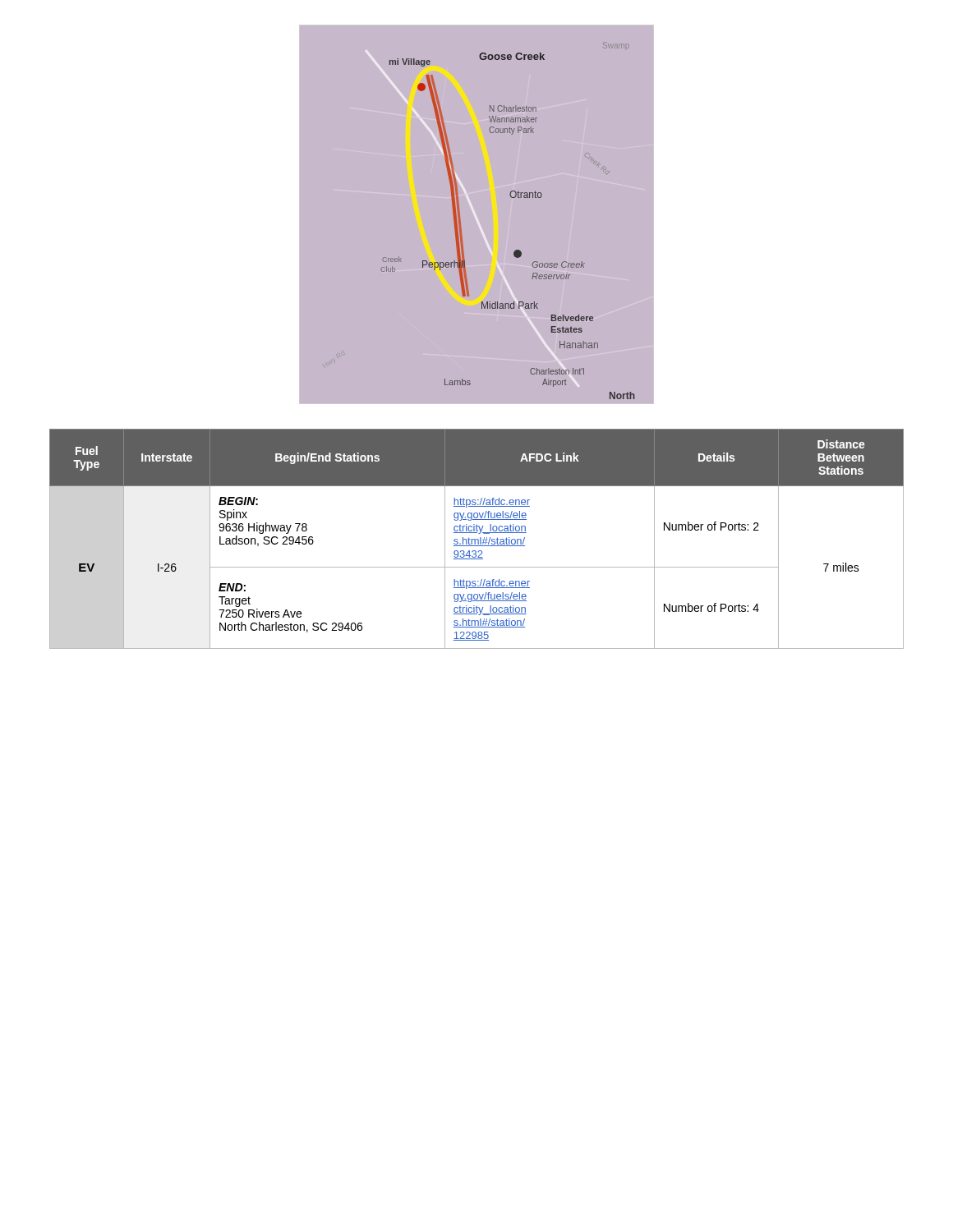Find a map
The width and height of the screenshot is (953, 1232).
pyautogui.click(x=476, y=214)
